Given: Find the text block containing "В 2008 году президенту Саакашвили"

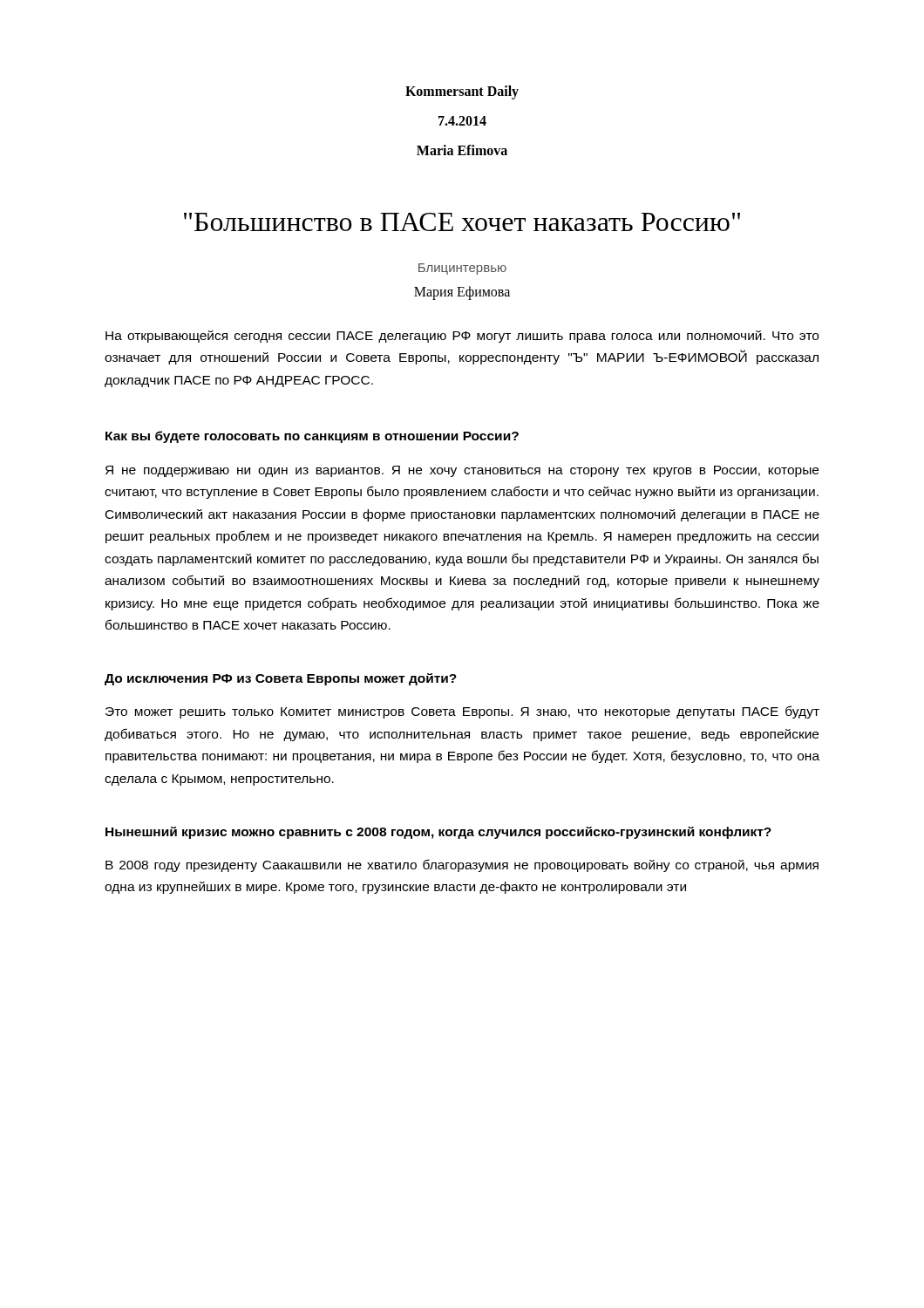Looking at the screenshot, I should (462, 876).
